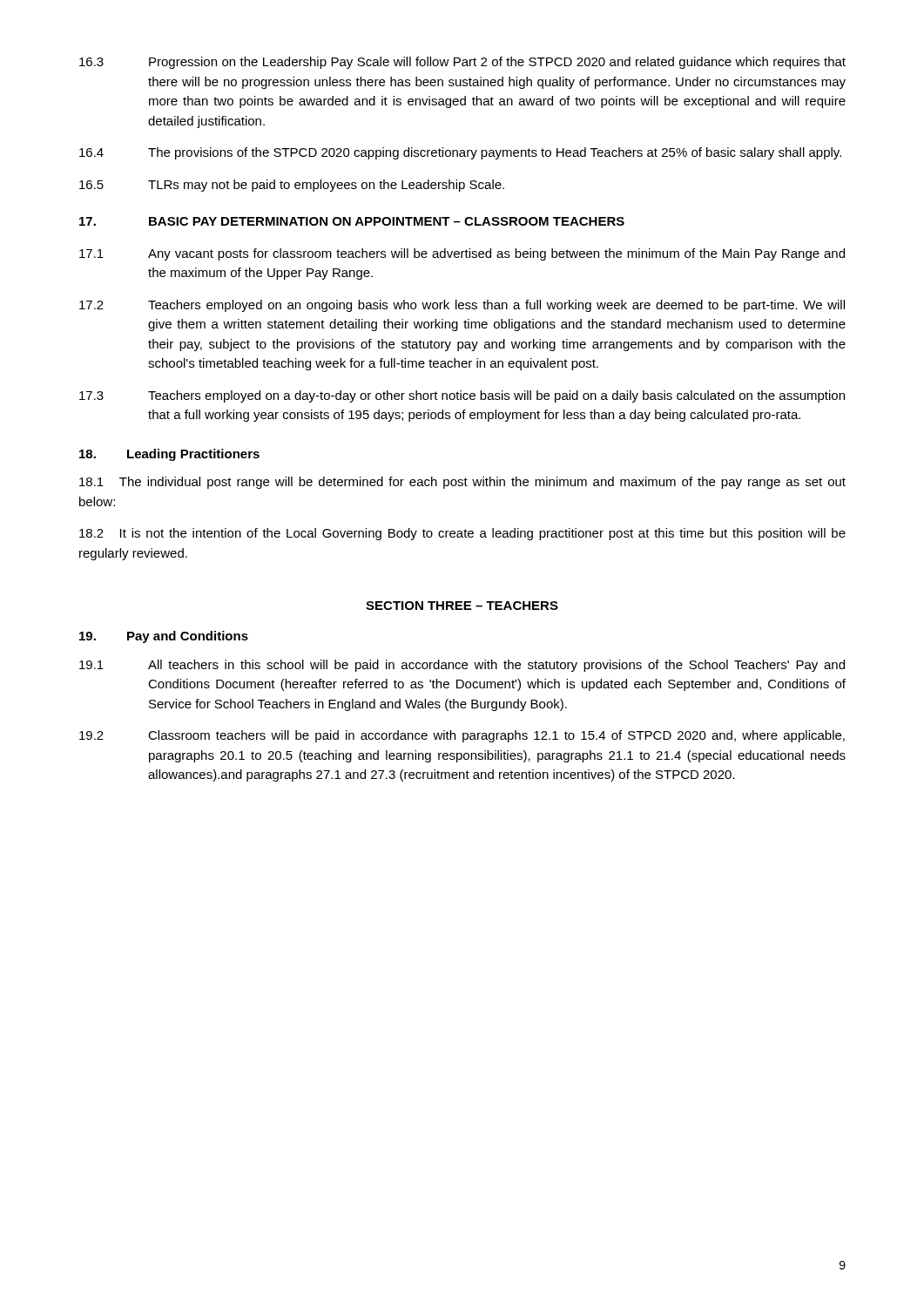Click on the text block that says "1 The individual post range will"
This screenshot has height=1307, width=924.
[462, 491]
